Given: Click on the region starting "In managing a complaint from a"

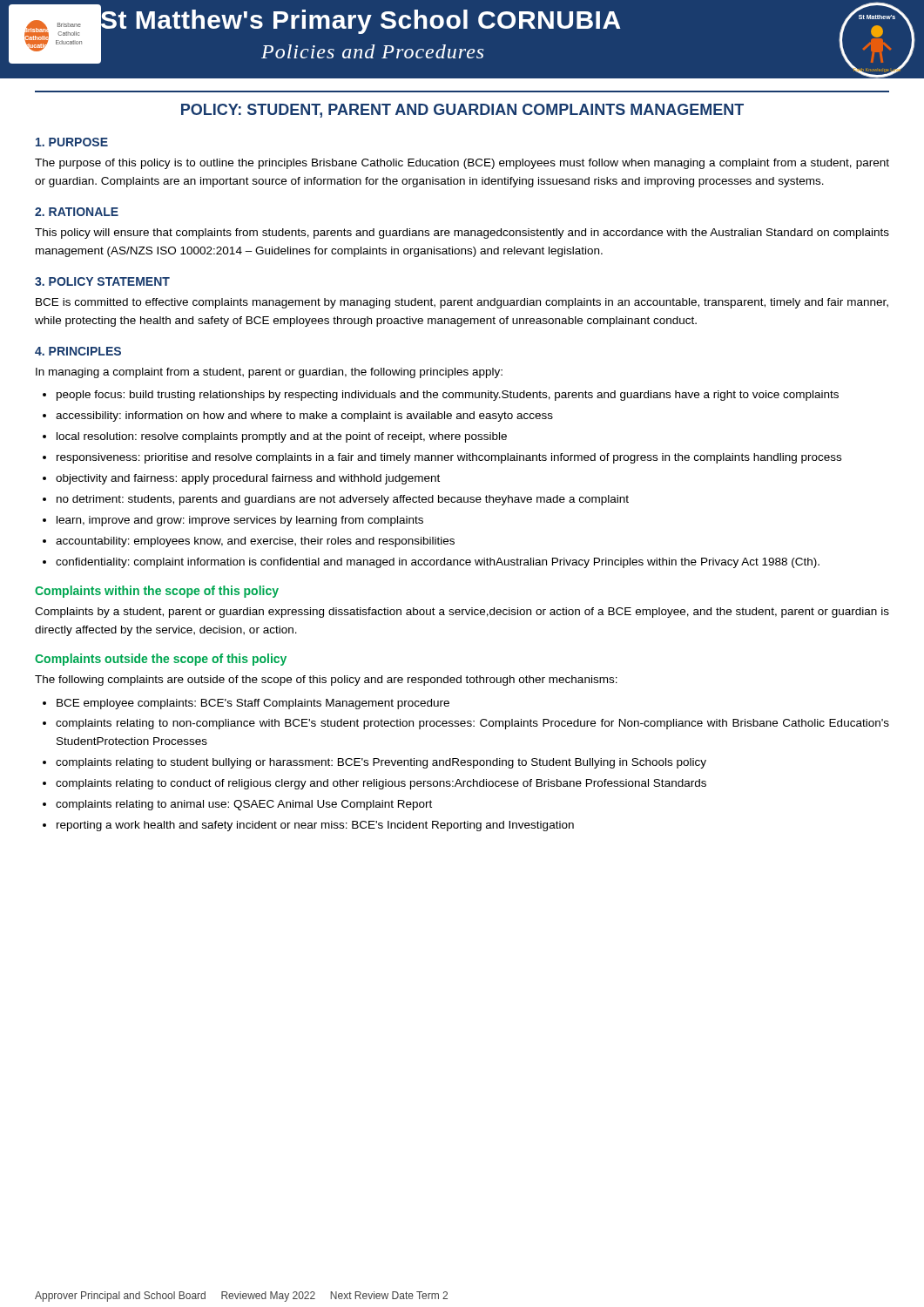Looking at the screenshot, I should tap(269, 371).
